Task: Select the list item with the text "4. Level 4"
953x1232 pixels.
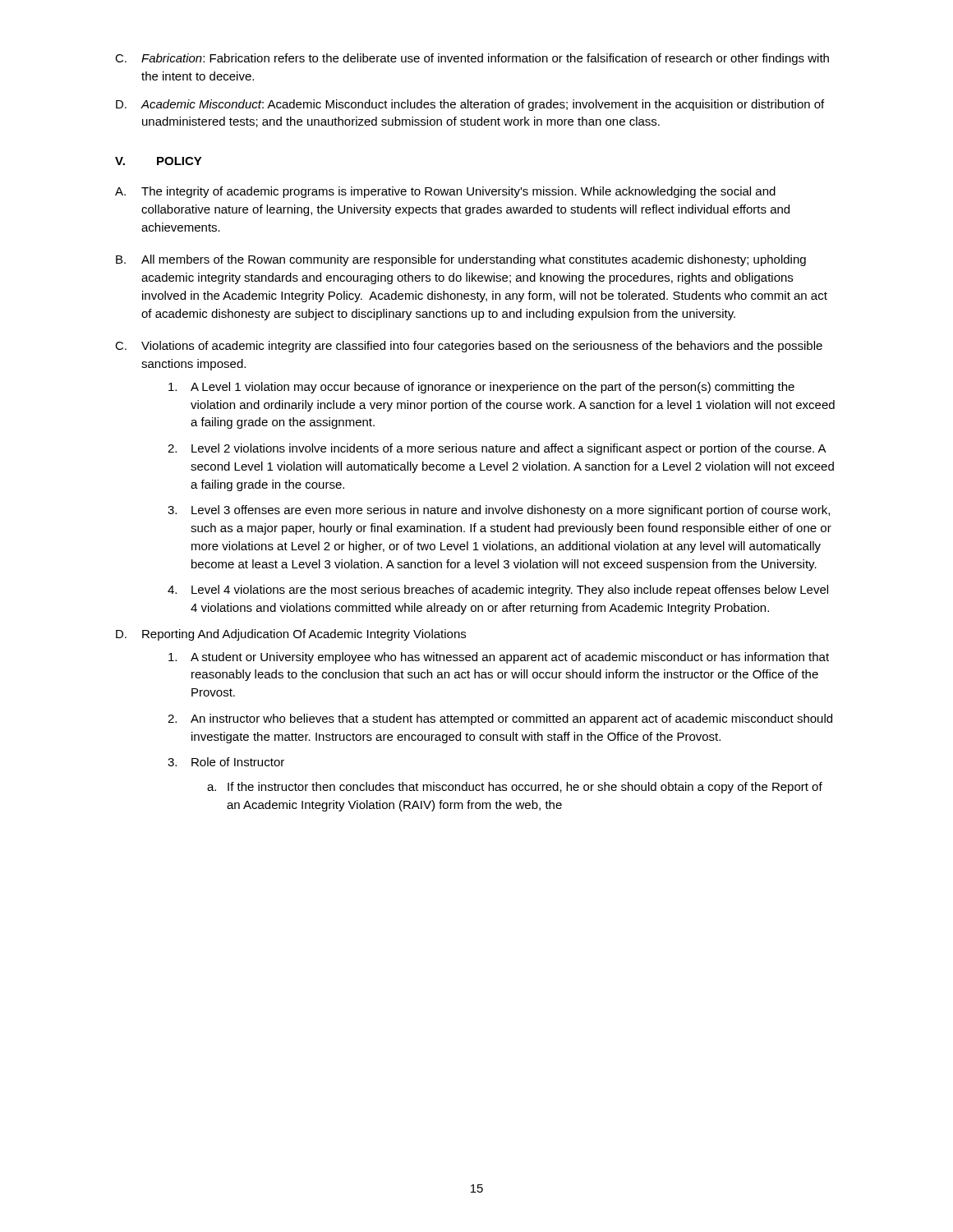Action: click(x=503, y=599)
